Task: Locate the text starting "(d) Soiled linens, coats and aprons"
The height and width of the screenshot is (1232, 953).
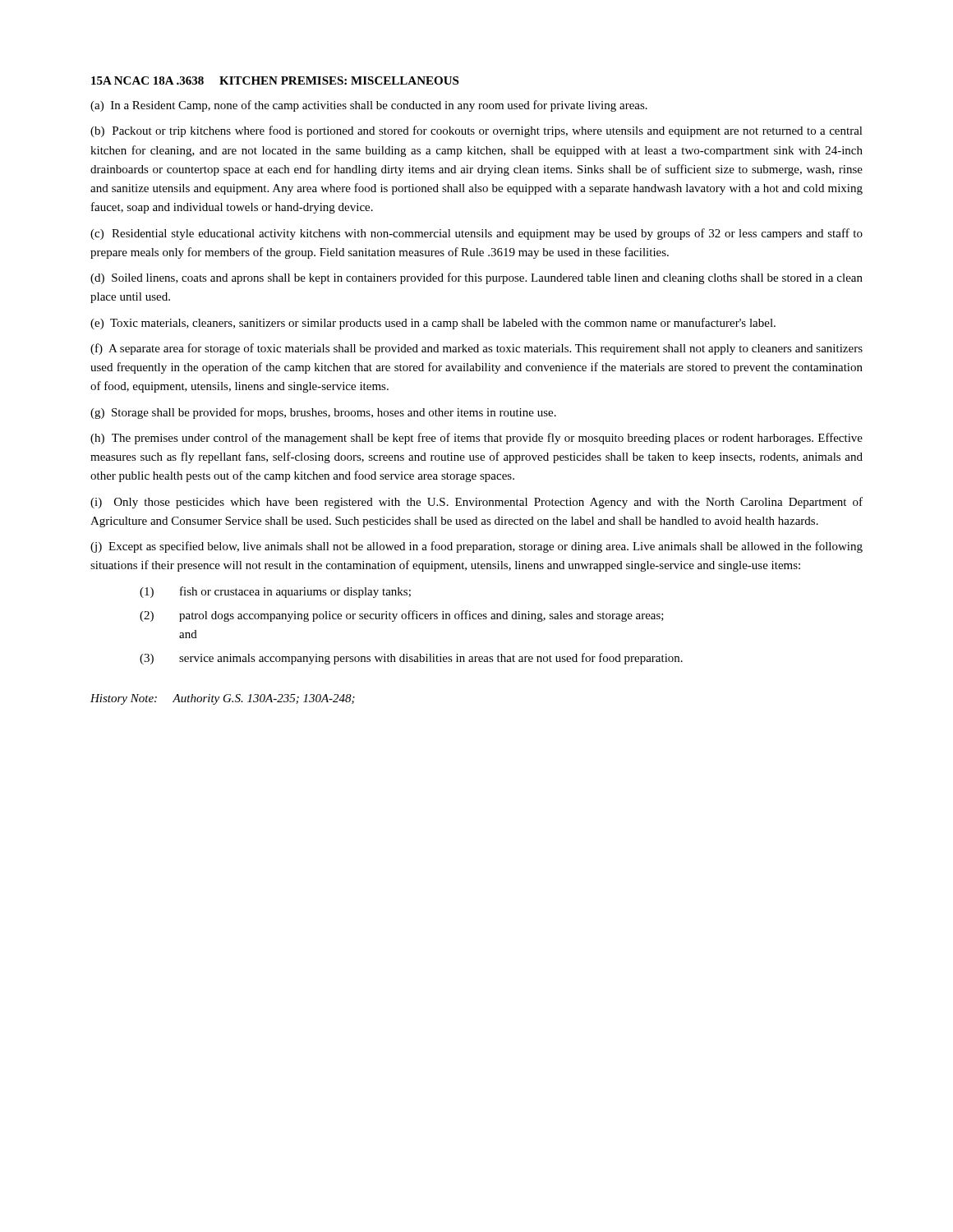Action: [476, 287]
